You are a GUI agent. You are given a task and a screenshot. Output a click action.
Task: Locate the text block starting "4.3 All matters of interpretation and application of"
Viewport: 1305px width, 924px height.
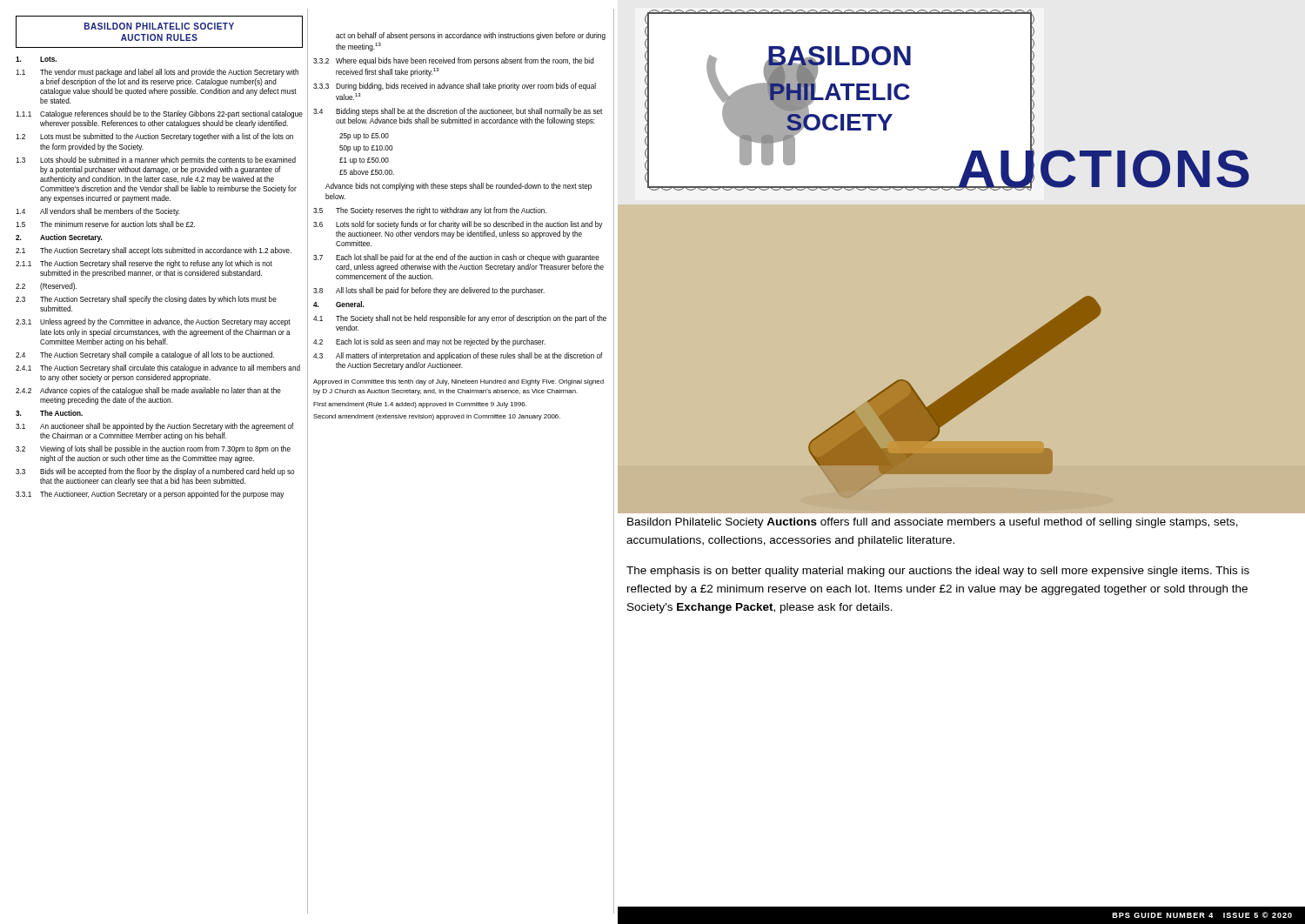[461, 361]
